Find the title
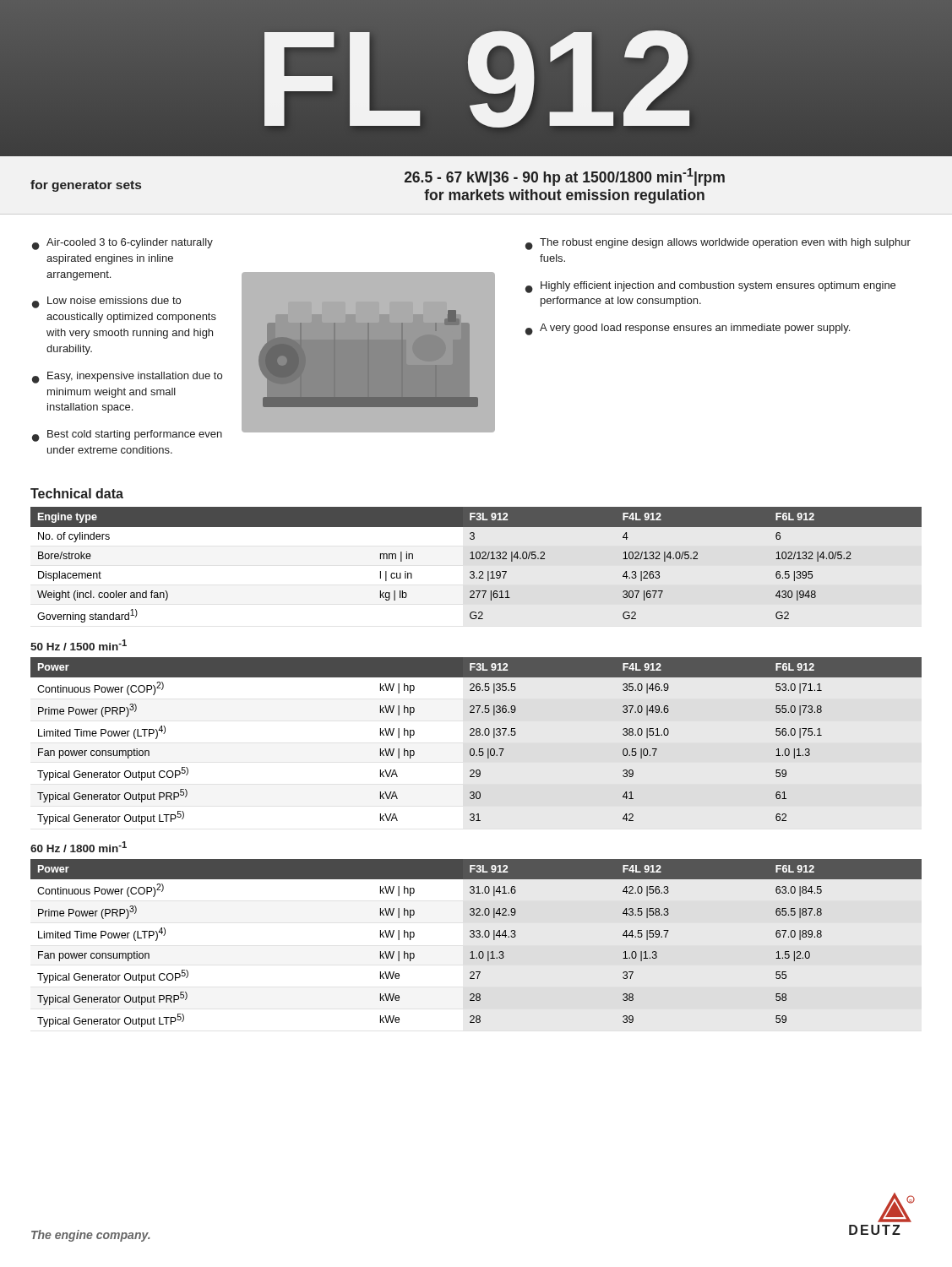The height and width of the screenshot is (1267, 952). 476,78
